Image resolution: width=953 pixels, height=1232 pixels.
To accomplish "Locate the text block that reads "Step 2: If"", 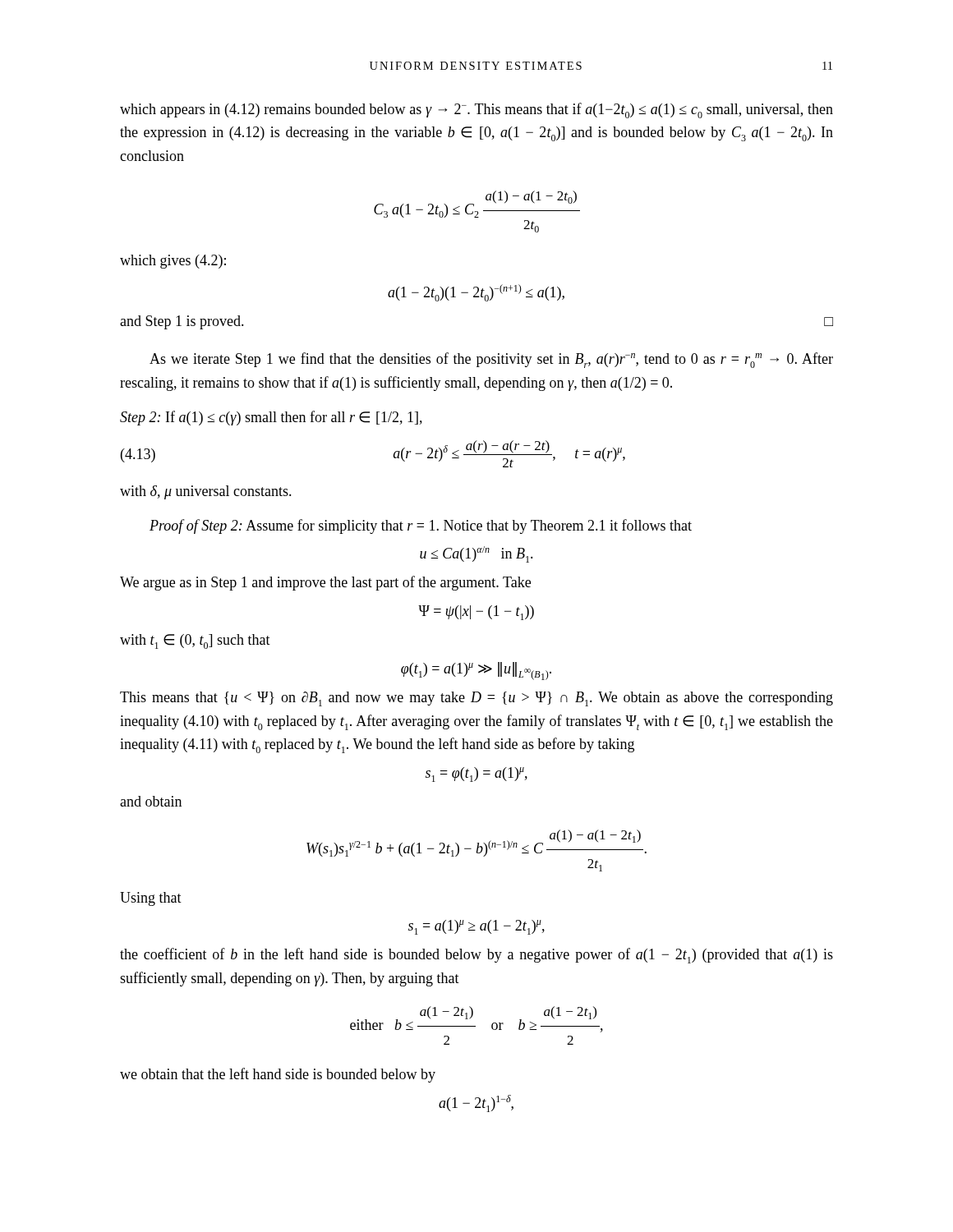I will point(271,417).
